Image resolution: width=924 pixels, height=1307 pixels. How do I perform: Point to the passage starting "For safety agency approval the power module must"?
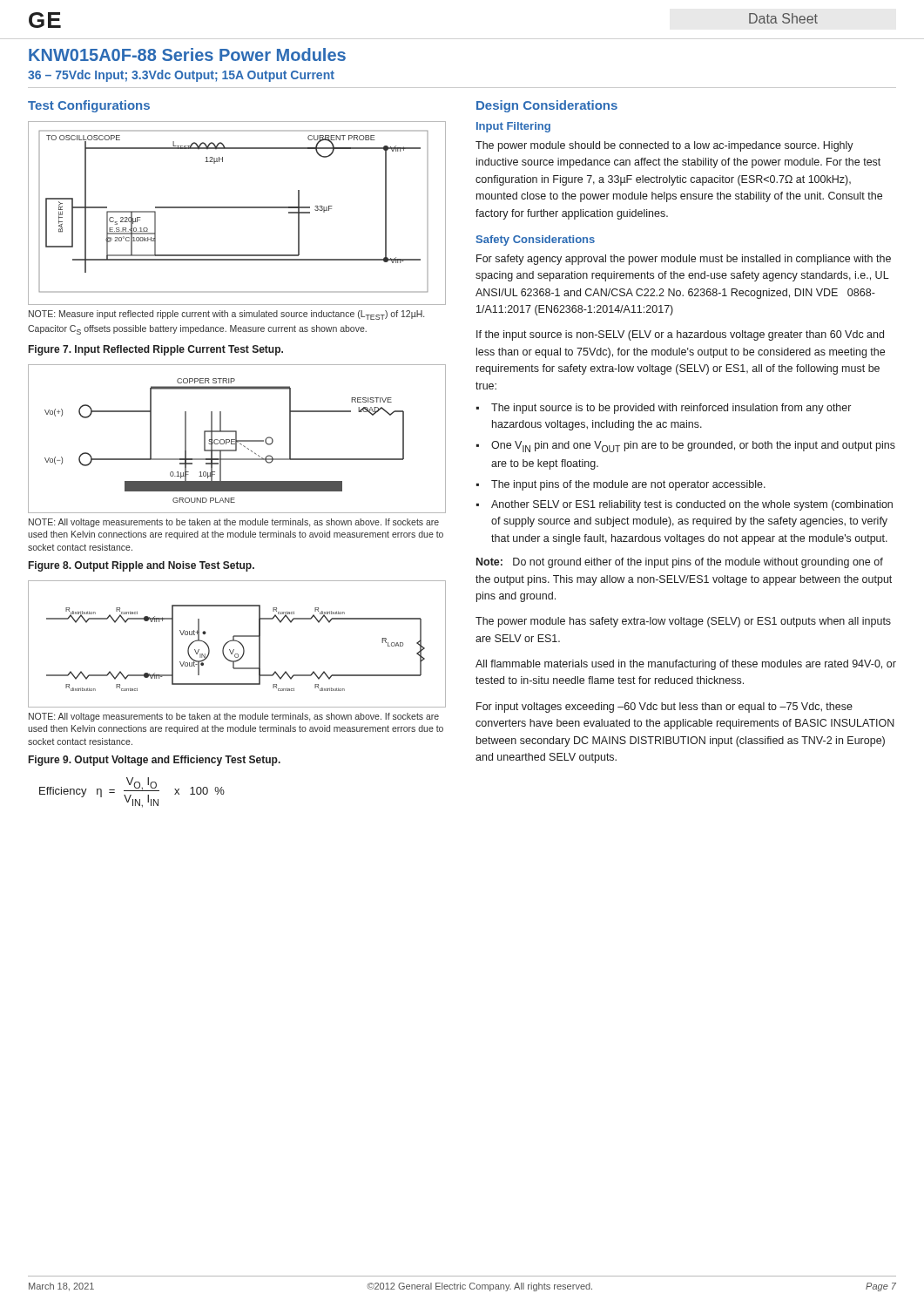coord(683,284)
